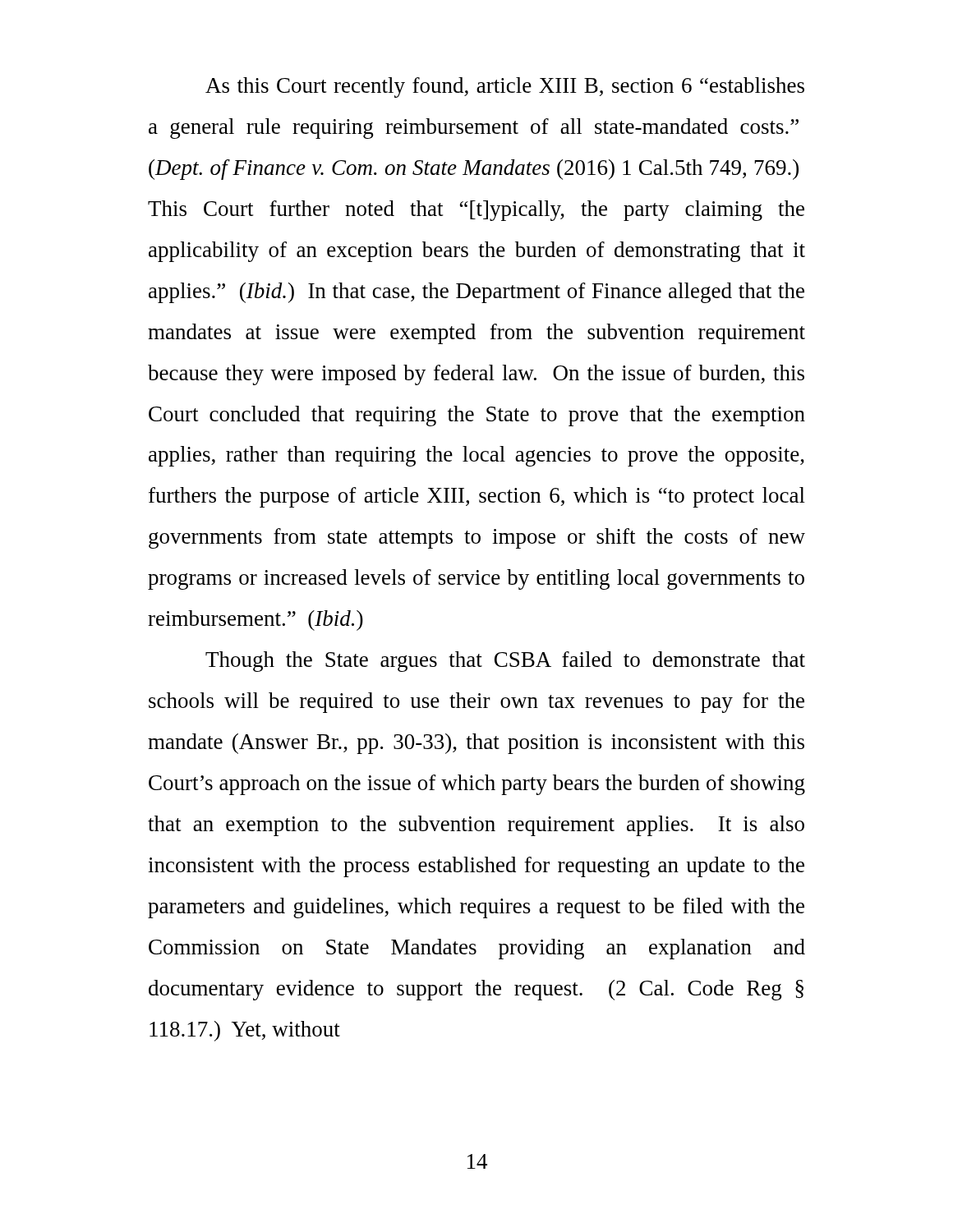Select the block starting "Though the State argues that CSBA failed to"

pos(505,662)
